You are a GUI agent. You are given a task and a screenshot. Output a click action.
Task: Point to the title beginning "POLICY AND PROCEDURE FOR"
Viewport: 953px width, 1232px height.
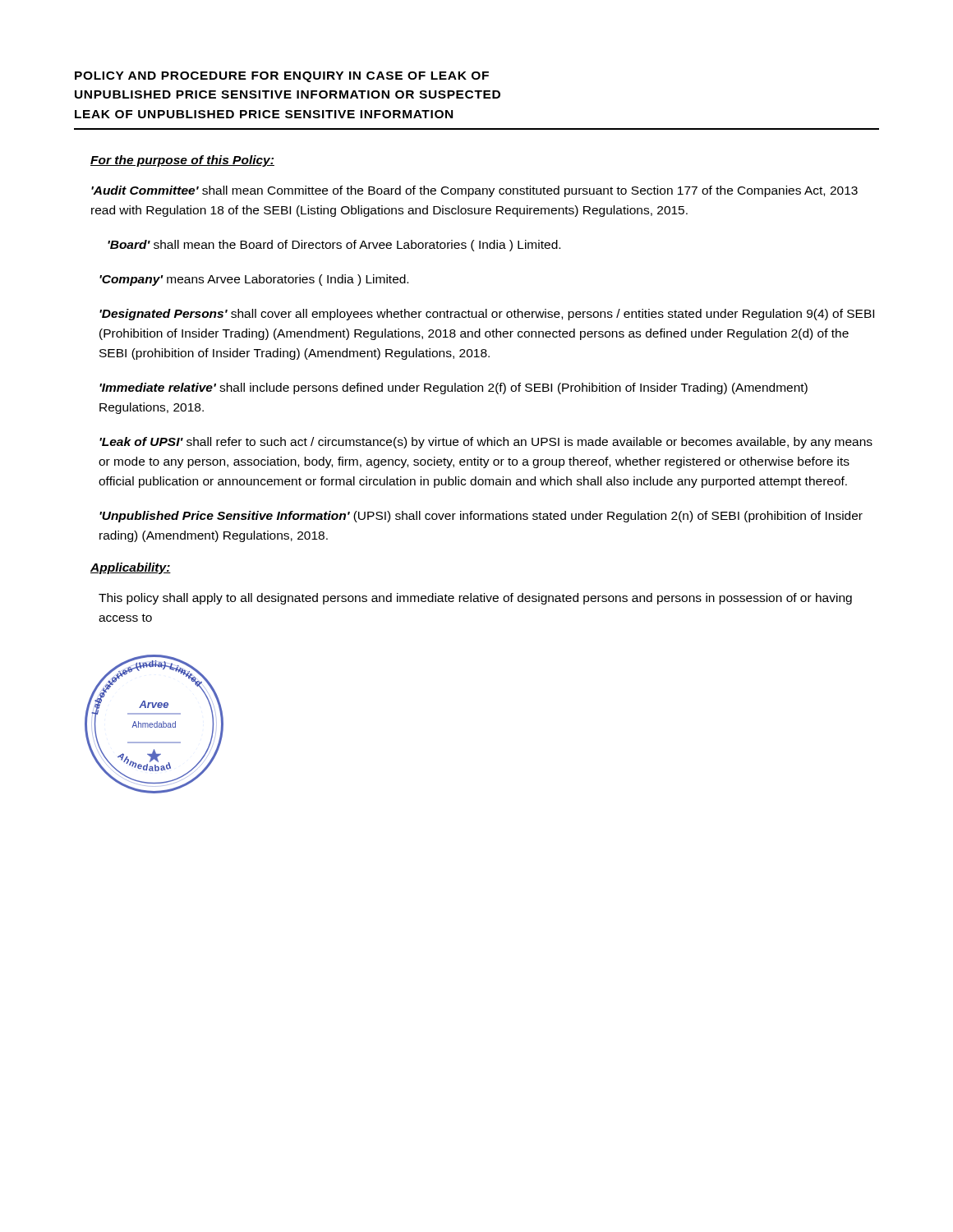click(x=476, y=94)
